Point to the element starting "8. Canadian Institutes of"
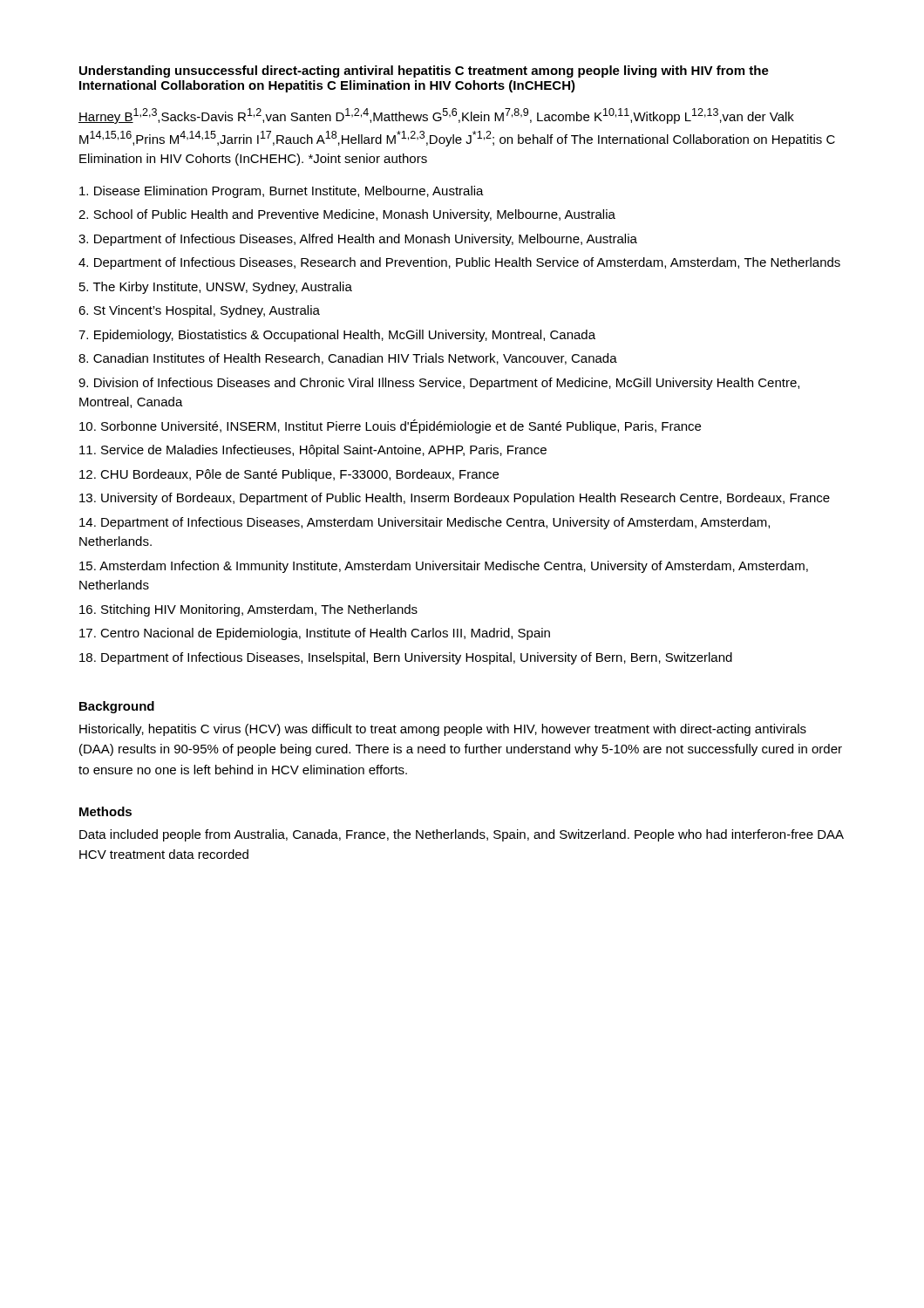The height and width of the screenshot is (1308, 924). tap(348, 358)
